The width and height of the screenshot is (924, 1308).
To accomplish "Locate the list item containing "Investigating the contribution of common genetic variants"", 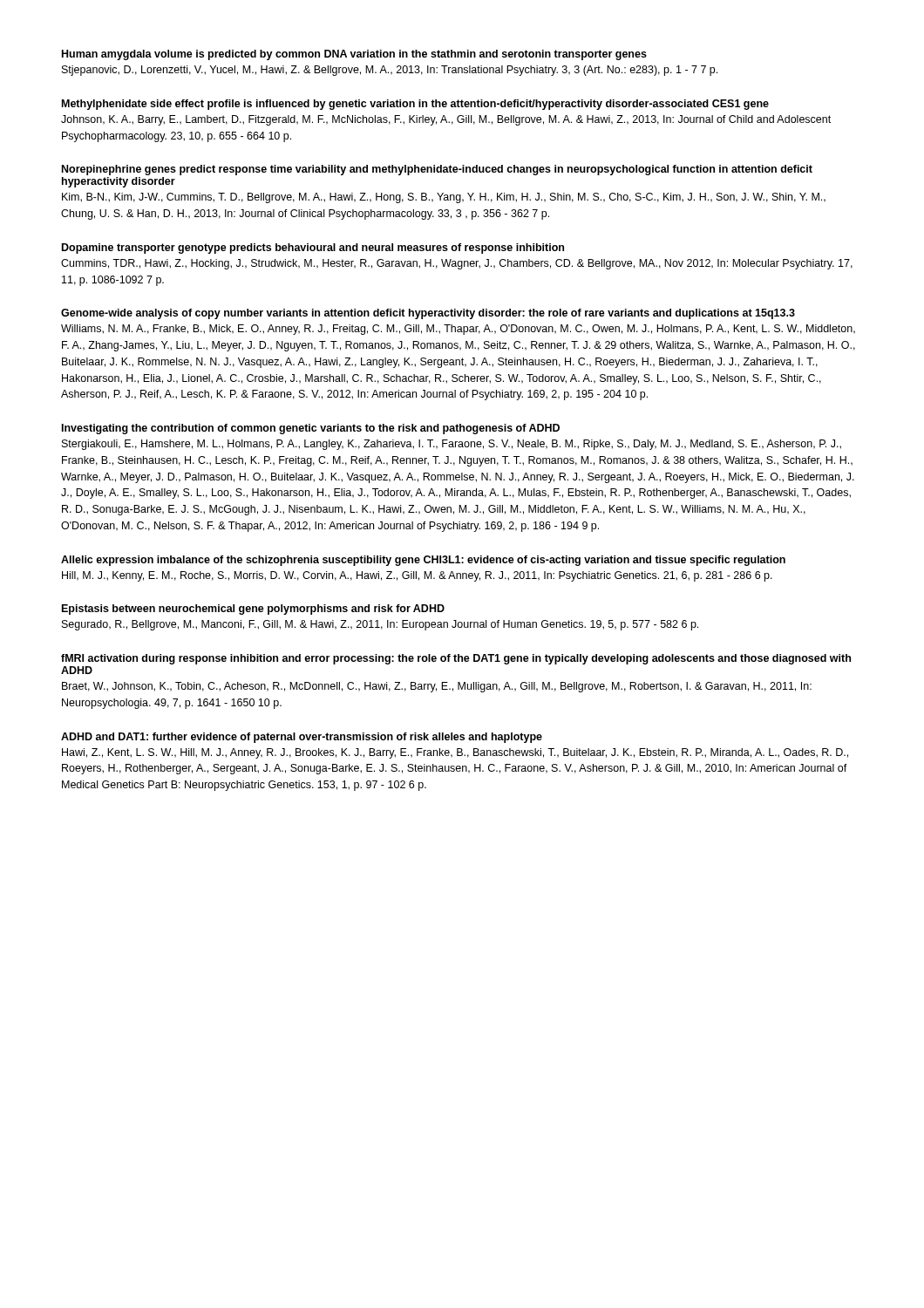I will [462, 477].
